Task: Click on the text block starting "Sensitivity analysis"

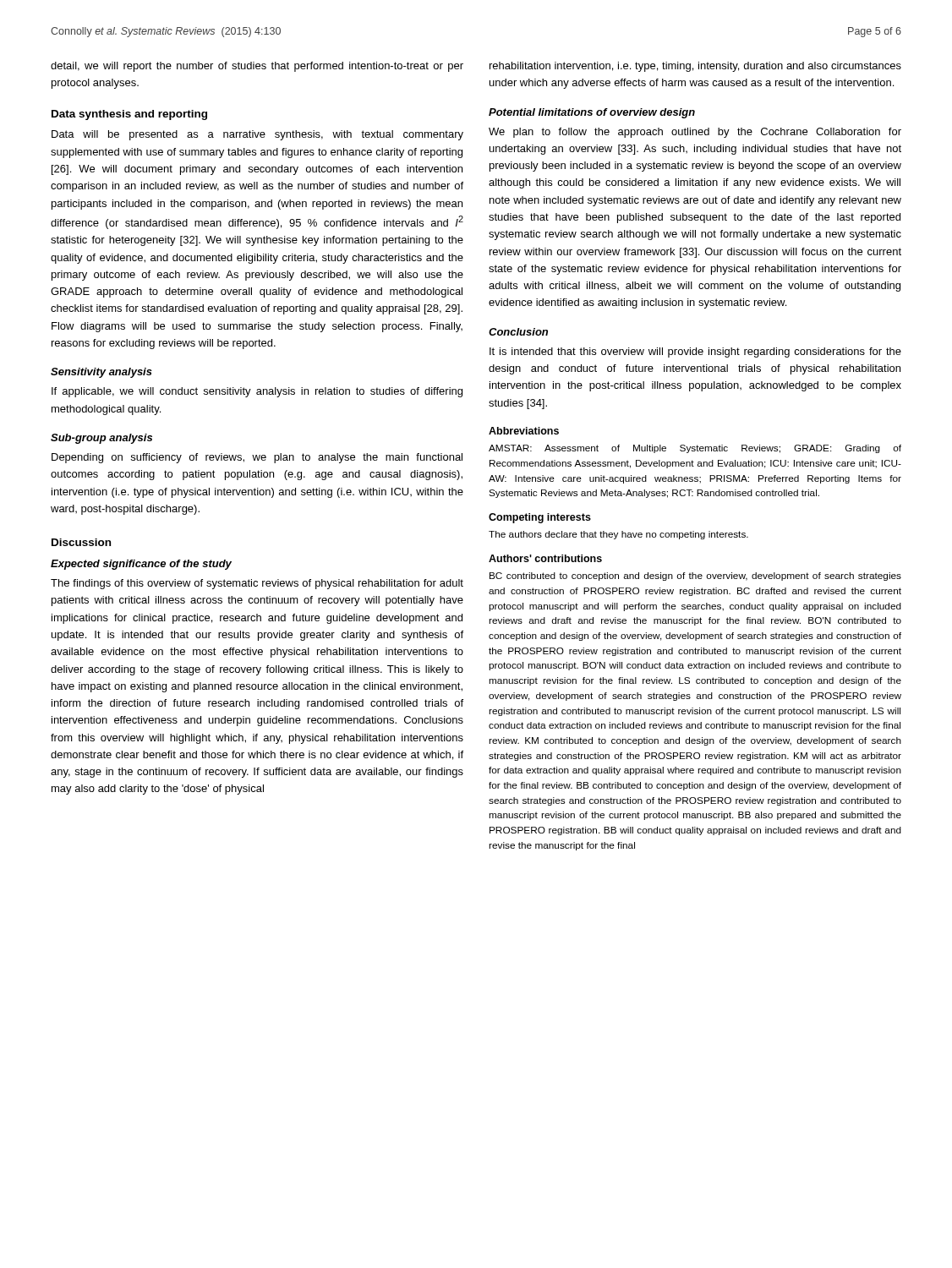Action: [101, 372]
